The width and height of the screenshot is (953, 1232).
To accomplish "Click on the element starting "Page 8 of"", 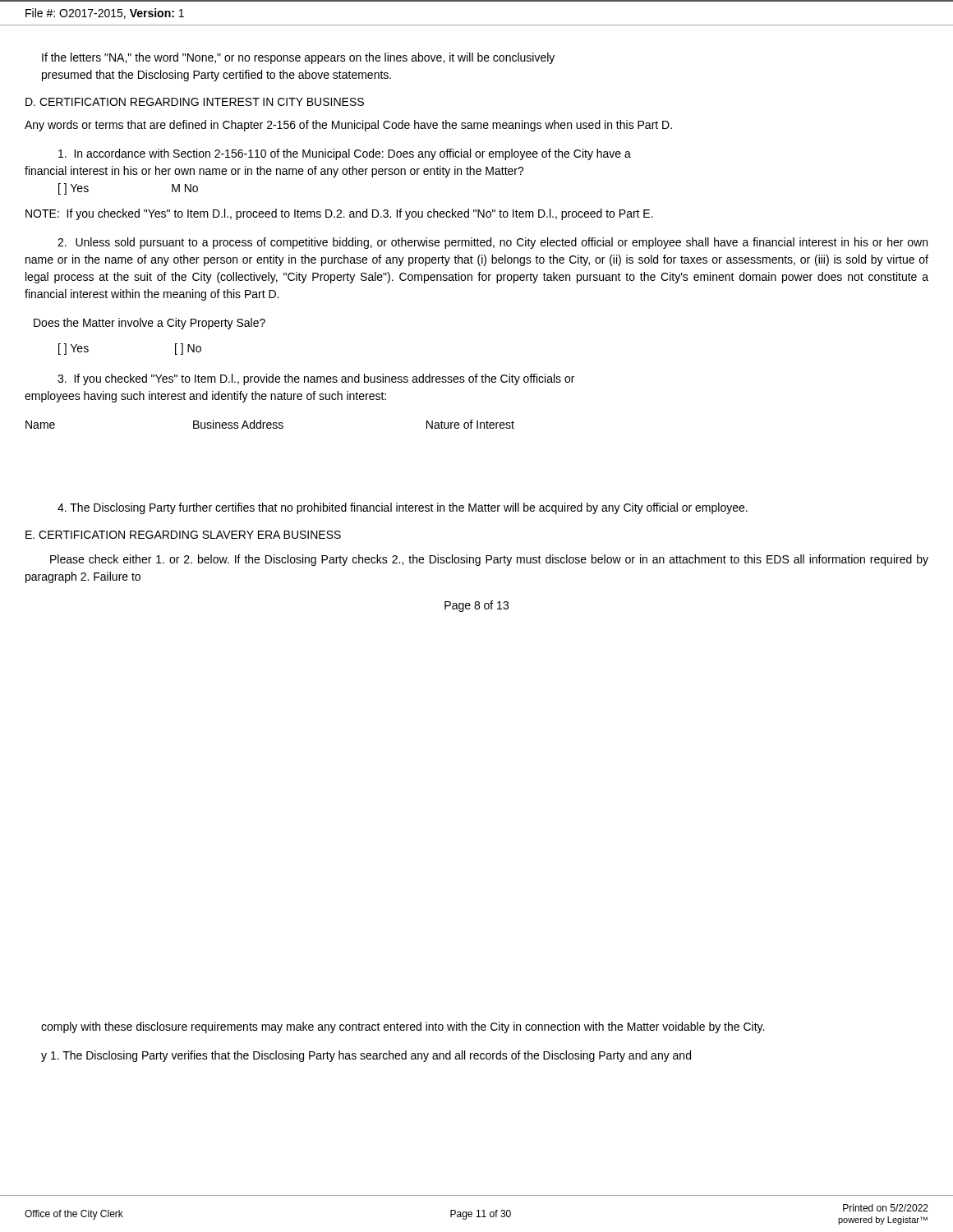I will [x=476, y=605].
